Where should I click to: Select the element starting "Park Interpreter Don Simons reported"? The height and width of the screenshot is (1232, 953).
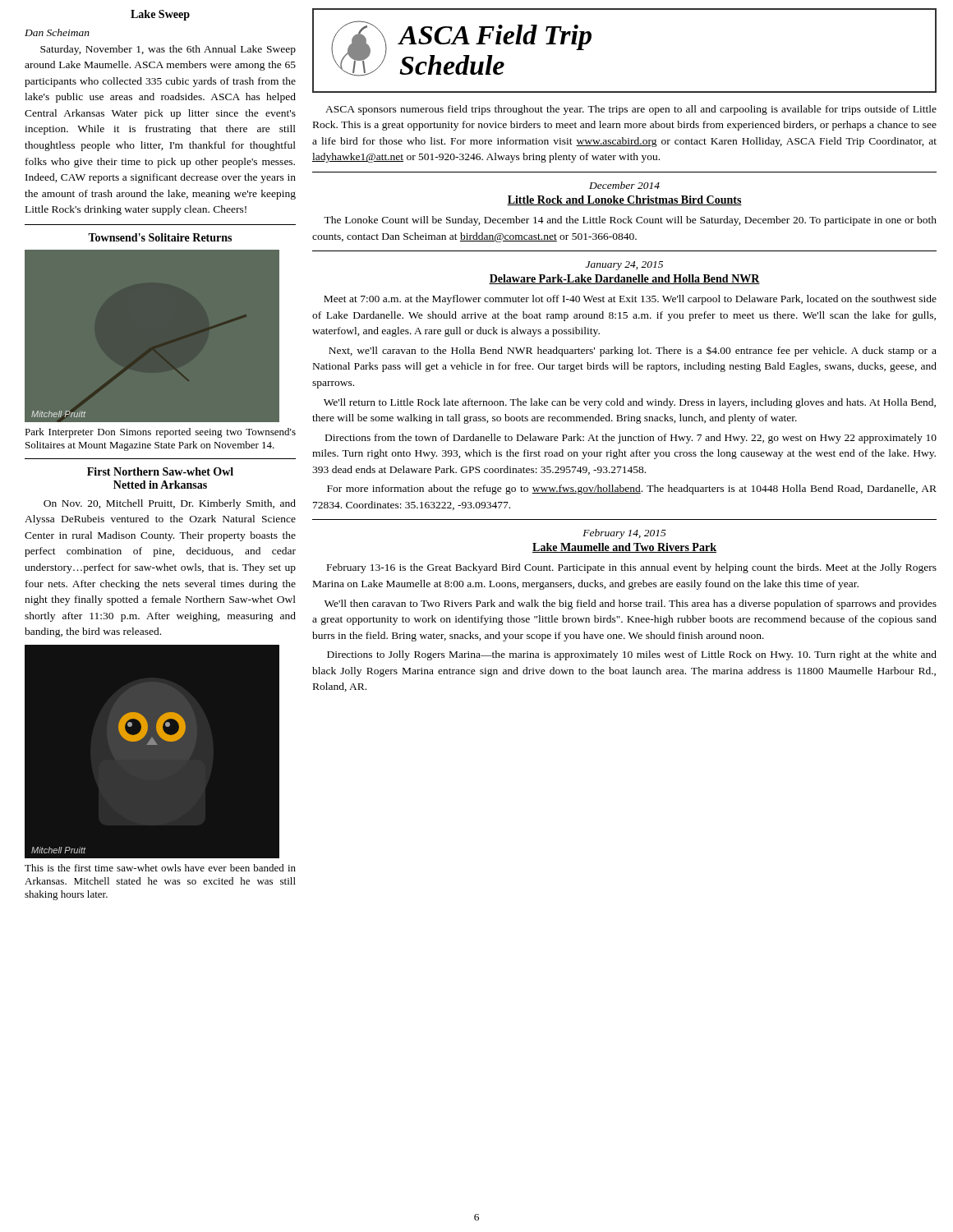tap(160, 438)
